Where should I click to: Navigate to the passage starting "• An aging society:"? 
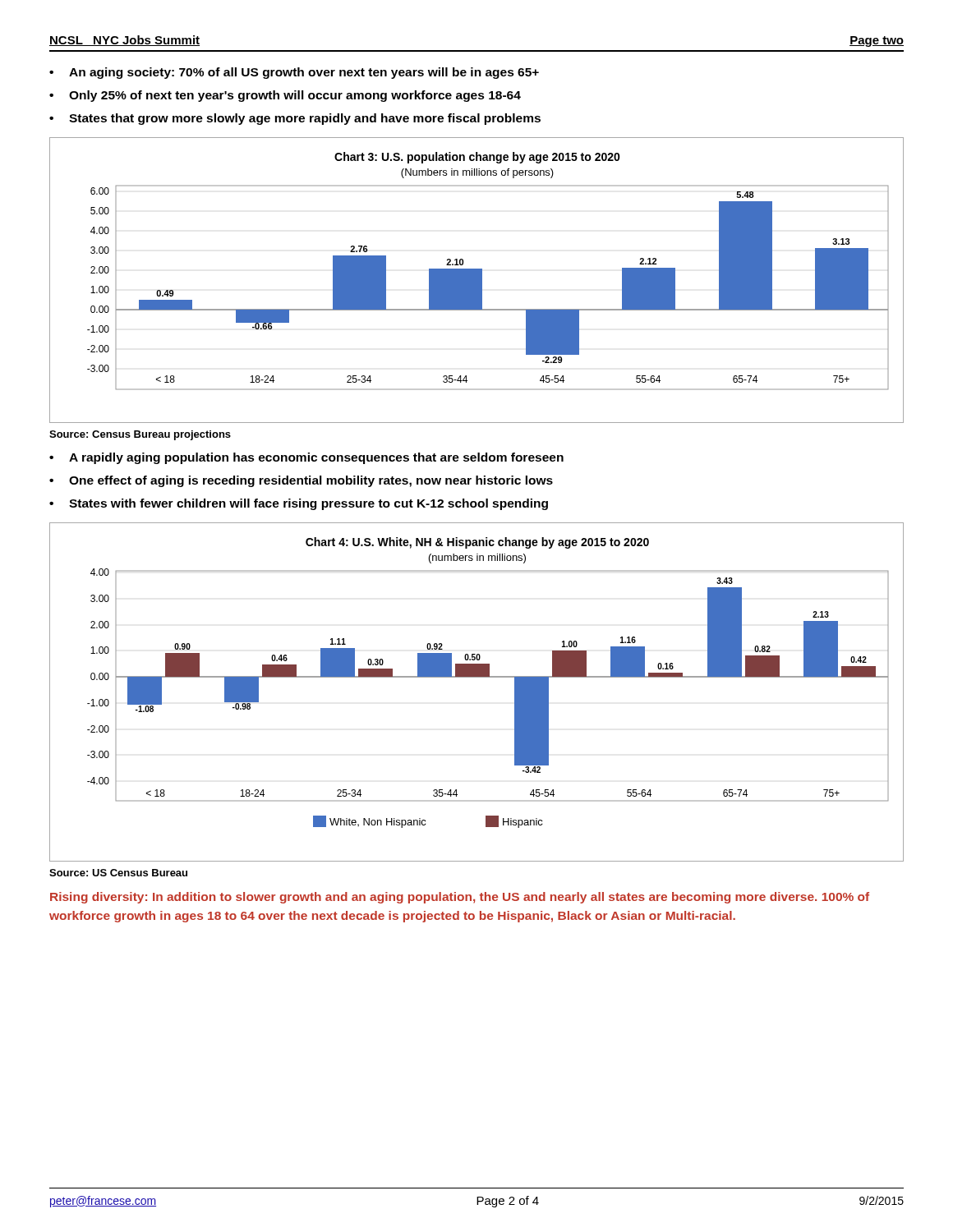coord(294,72)
